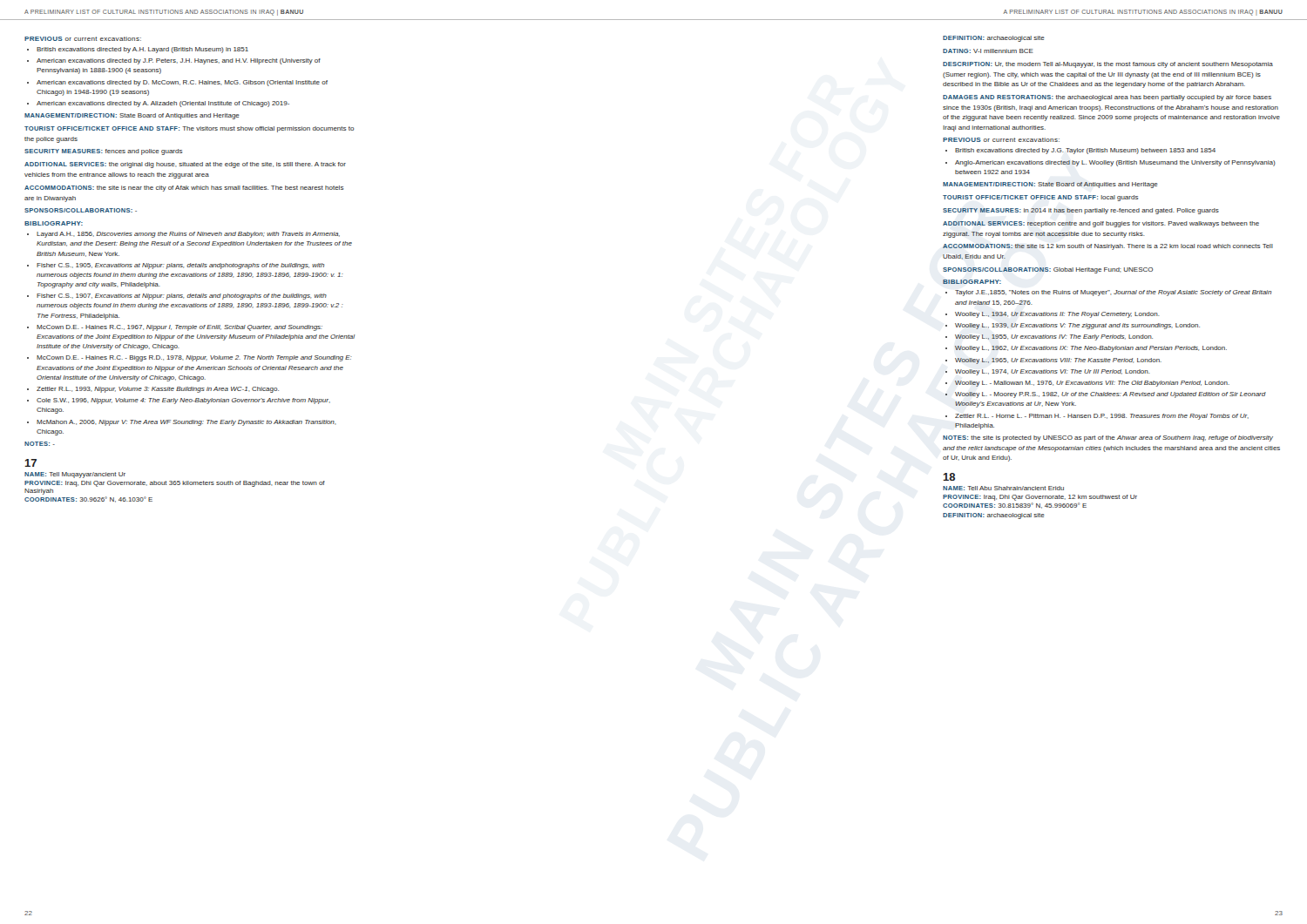
Task: Find the block starting "Additional services: reception centre and golf buggies for"
Action: coord(1101,228)
